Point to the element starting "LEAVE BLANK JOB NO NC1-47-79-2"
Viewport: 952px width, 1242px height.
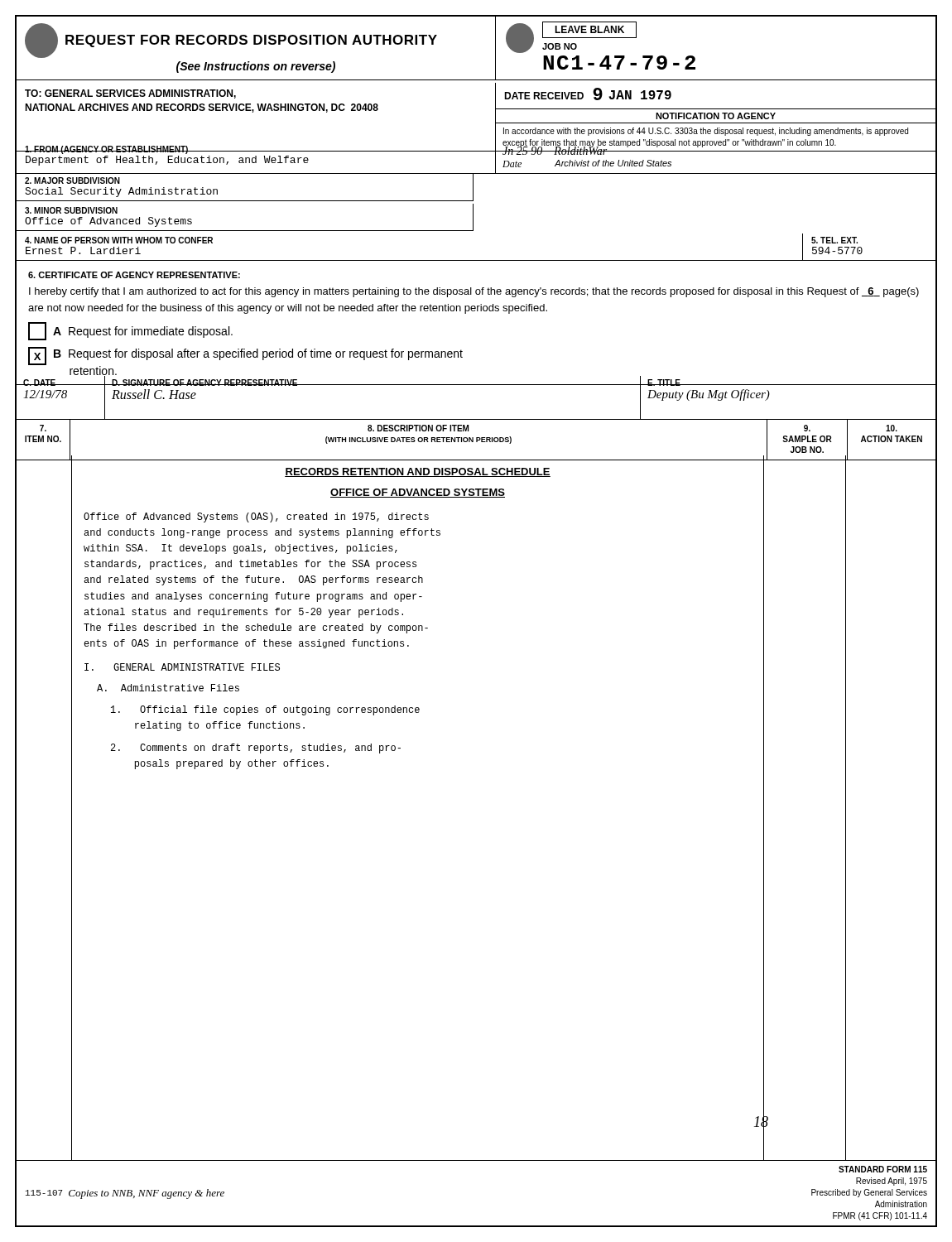coord(571,37)
